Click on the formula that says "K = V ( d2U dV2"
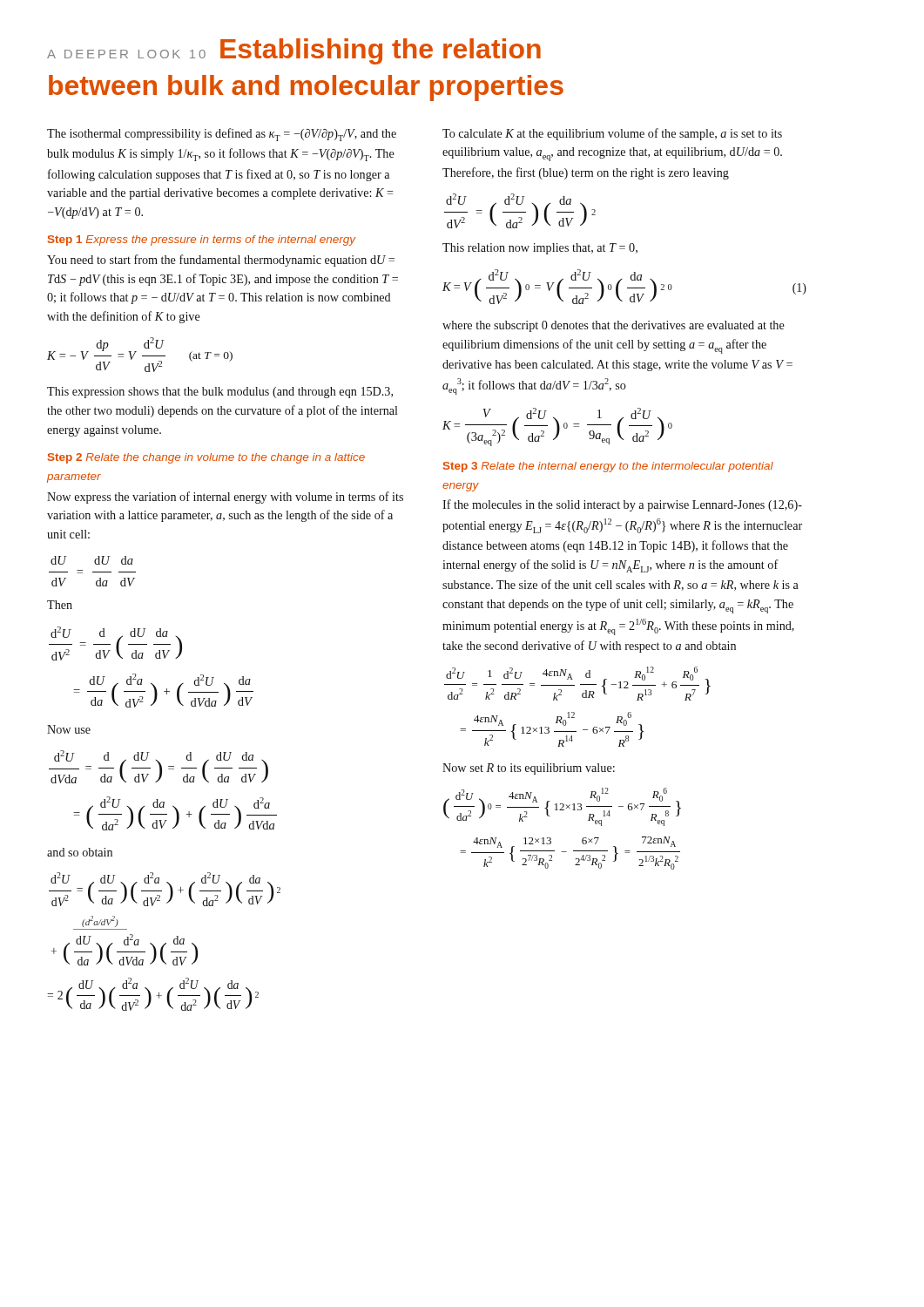Image resolution: width=924 pixels, height=1307 pixels. point(624,288)
